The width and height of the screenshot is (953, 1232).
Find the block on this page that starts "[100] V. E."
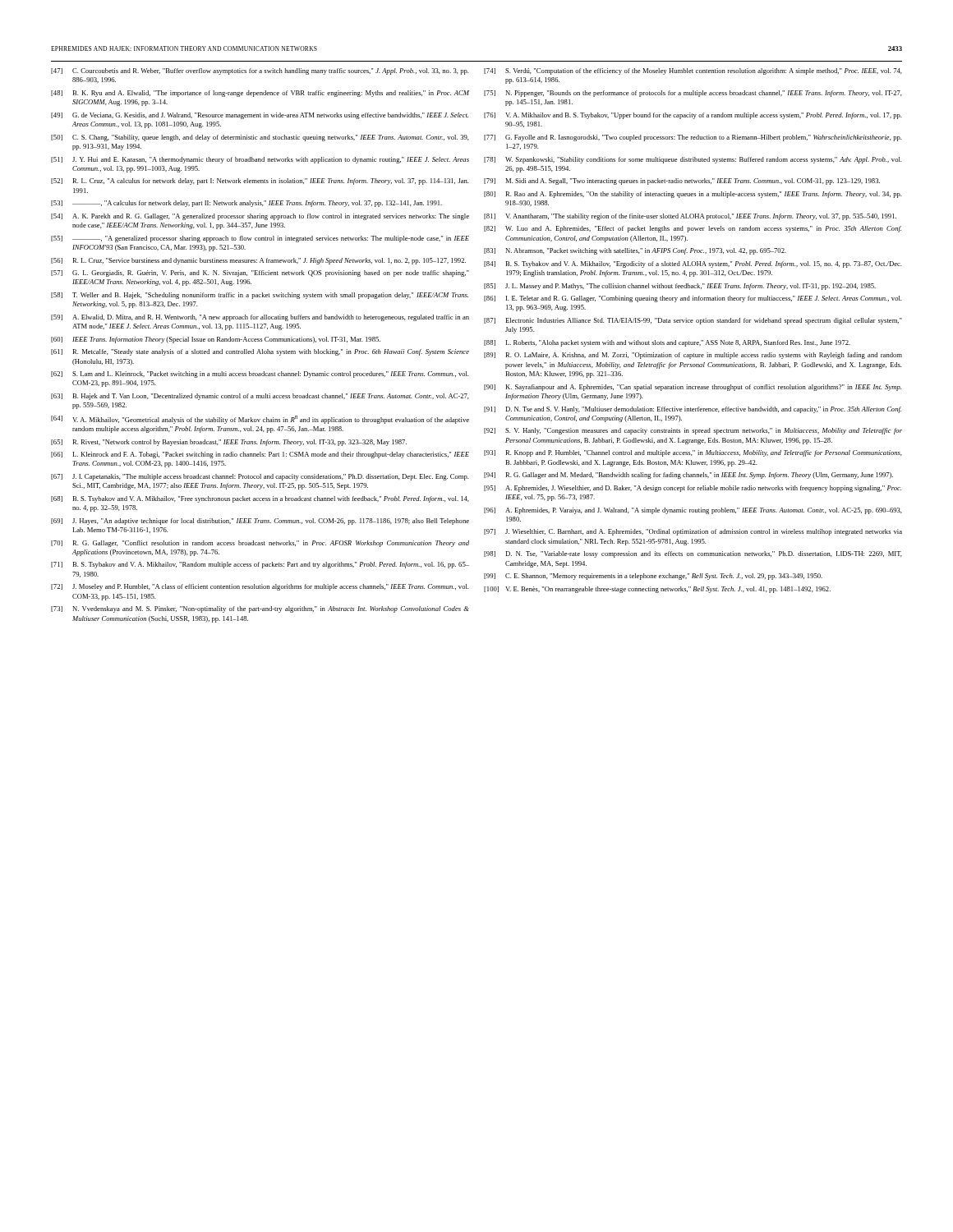(x=693, y=589)
